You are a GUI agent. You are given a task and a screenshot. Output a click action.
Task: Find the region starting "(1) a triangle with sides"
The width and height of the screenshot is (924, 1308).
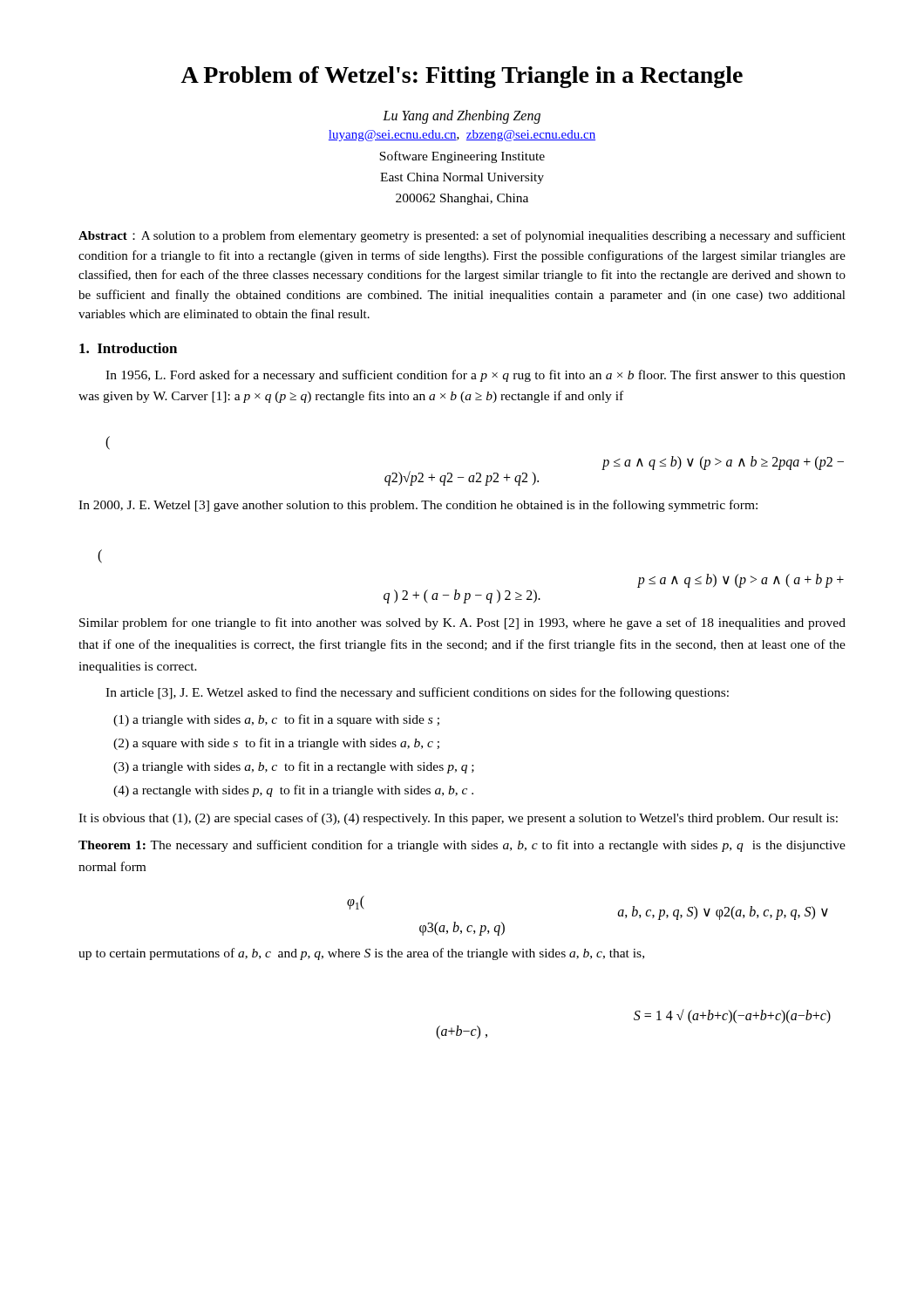(277, 719)
